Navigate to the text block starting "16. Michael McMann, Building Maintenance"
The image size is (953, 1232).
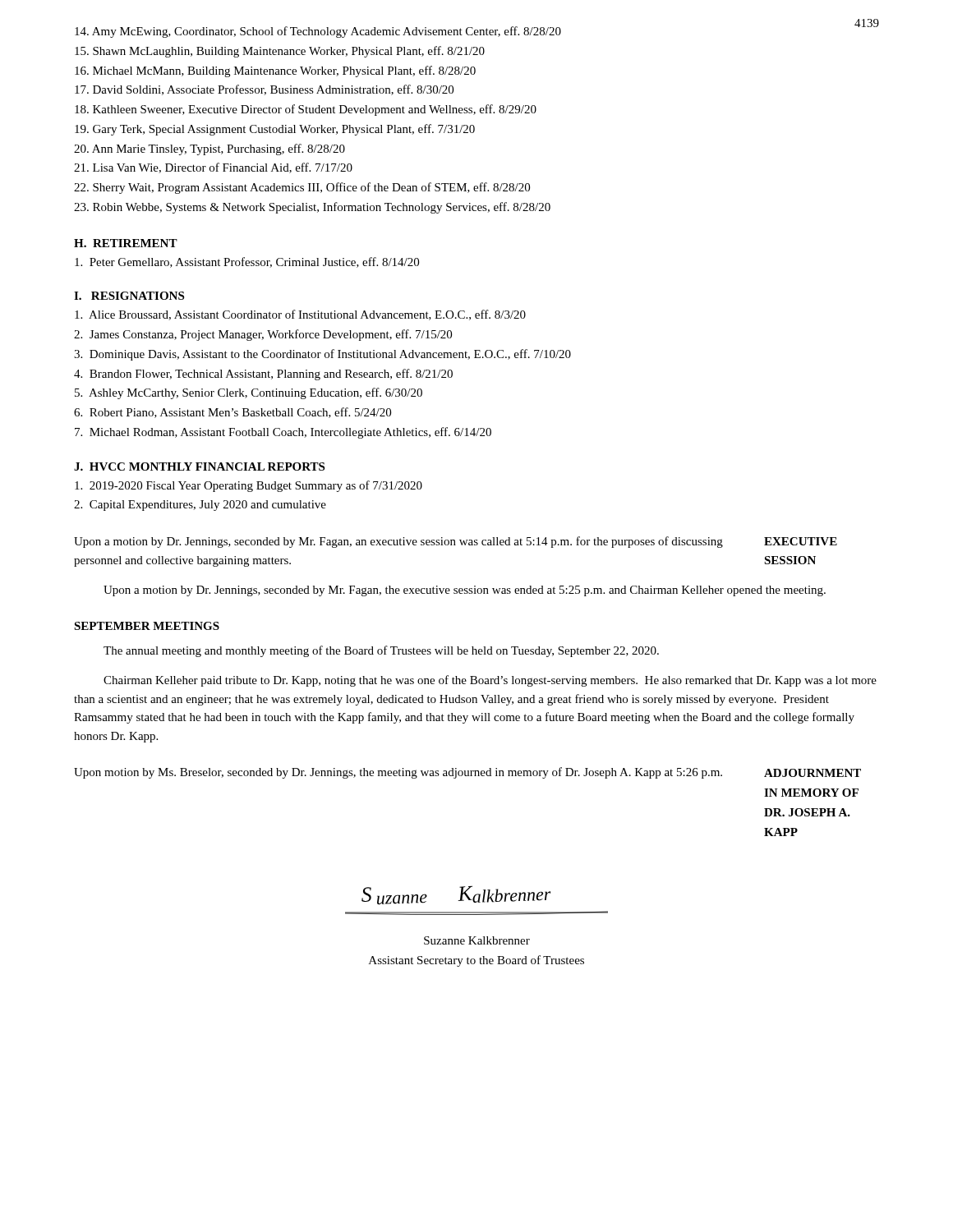click(x=275, y=70)
